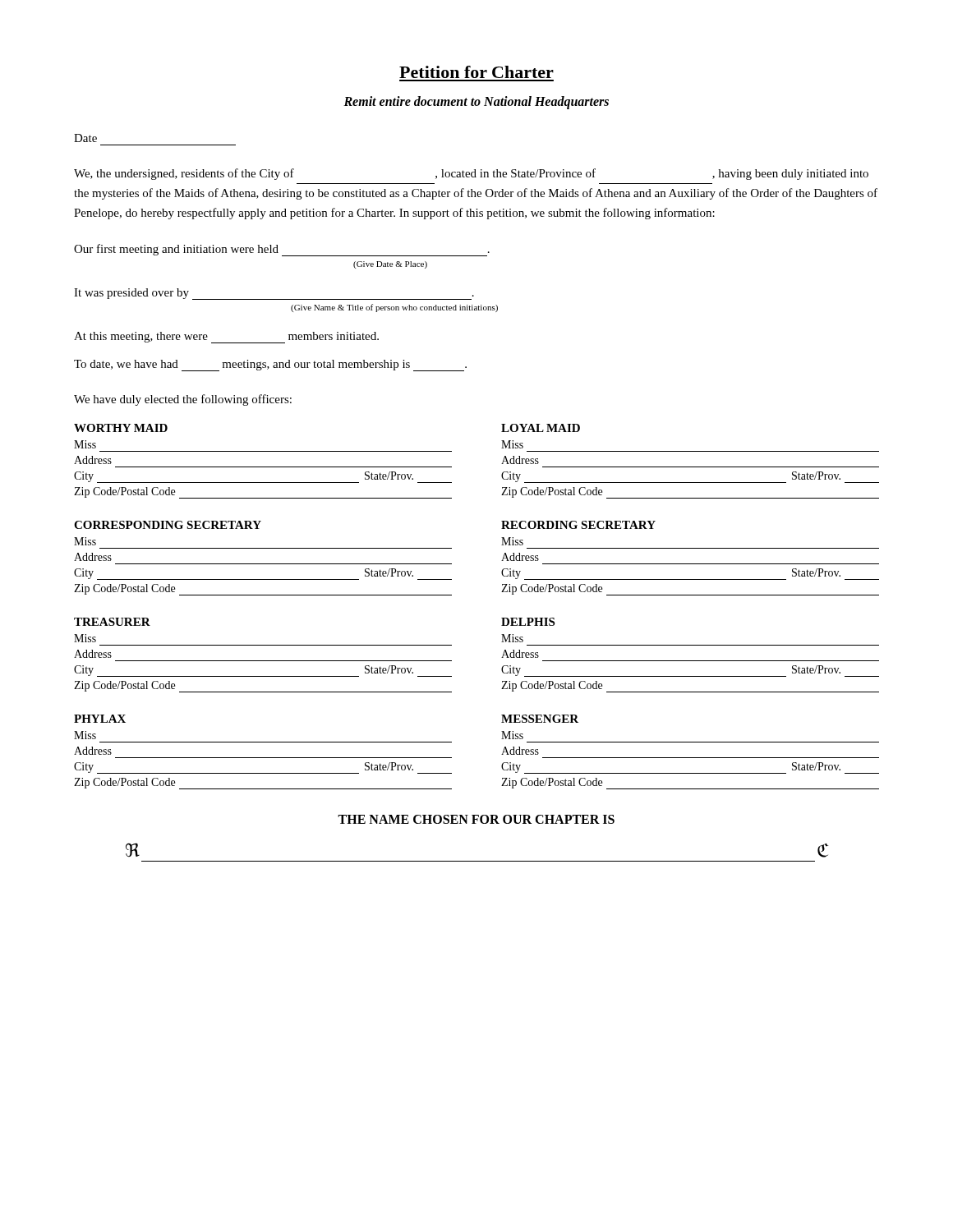Select the element starting "Petition for Charter"
The image size is (953, 1232).
[x=476, y=72]
